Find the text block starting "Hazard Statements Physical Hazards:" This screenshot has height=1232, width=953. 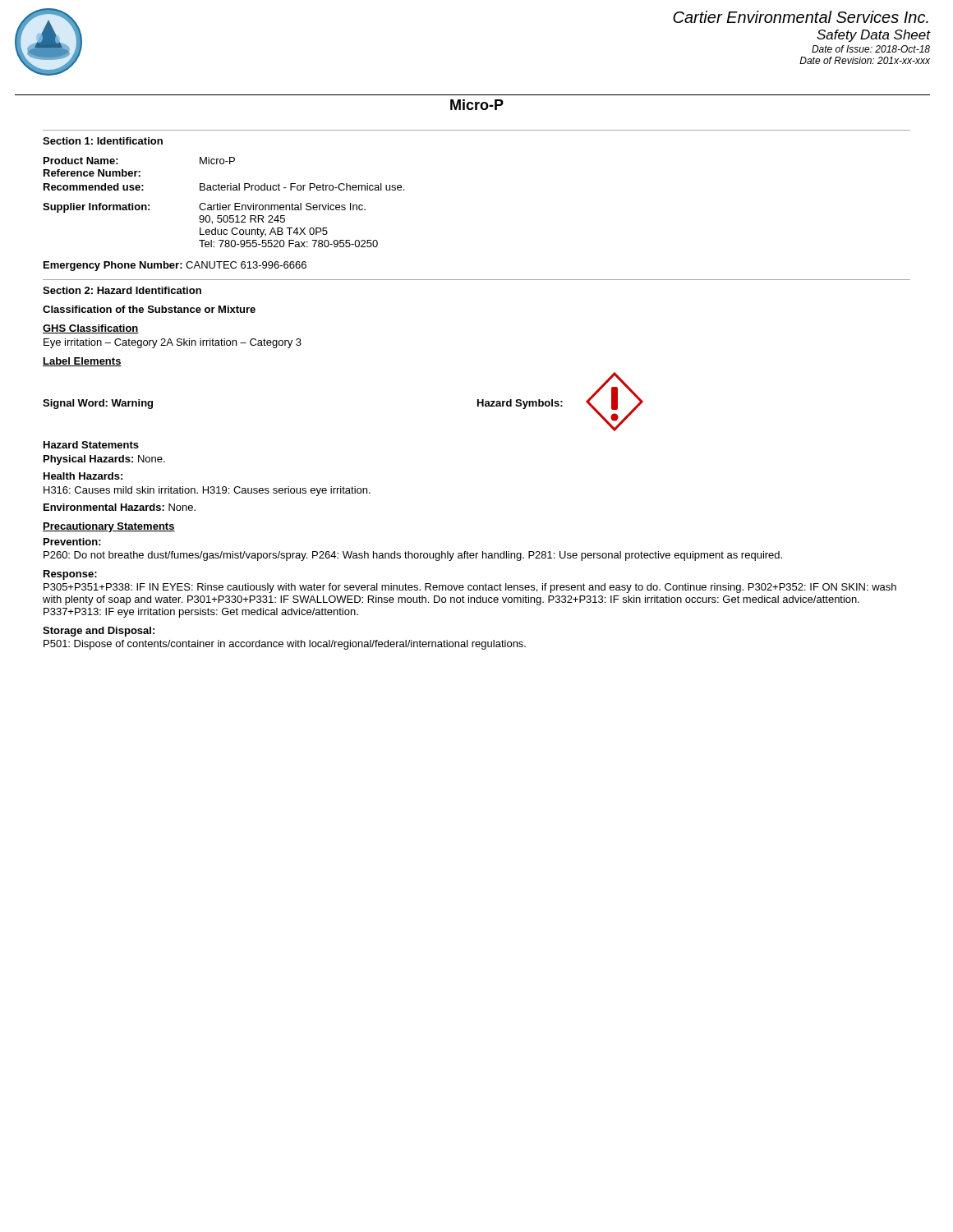(91, 445)
